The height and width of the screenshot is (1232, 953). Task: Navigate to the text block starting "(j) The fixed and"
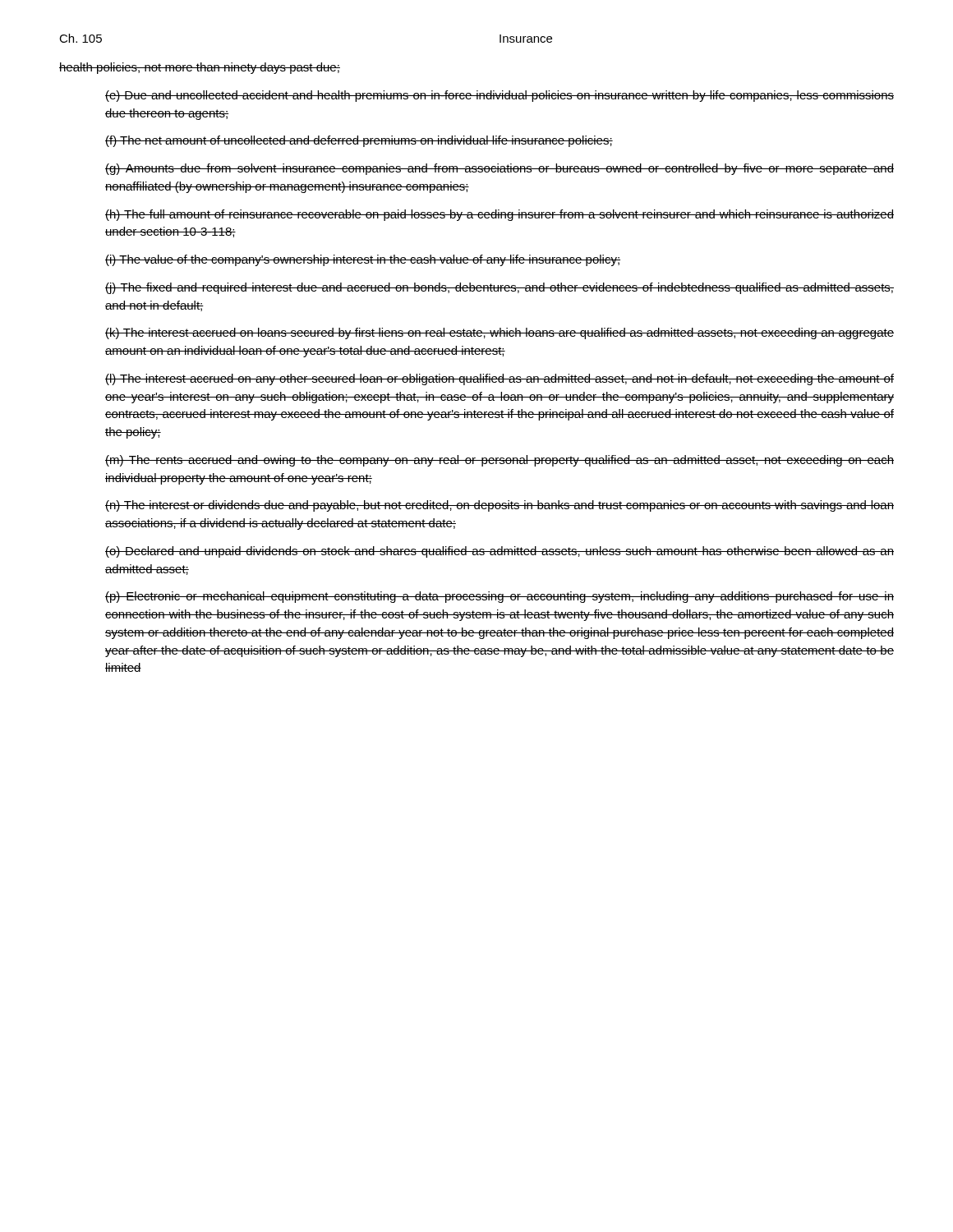click(x=499, y=296)
